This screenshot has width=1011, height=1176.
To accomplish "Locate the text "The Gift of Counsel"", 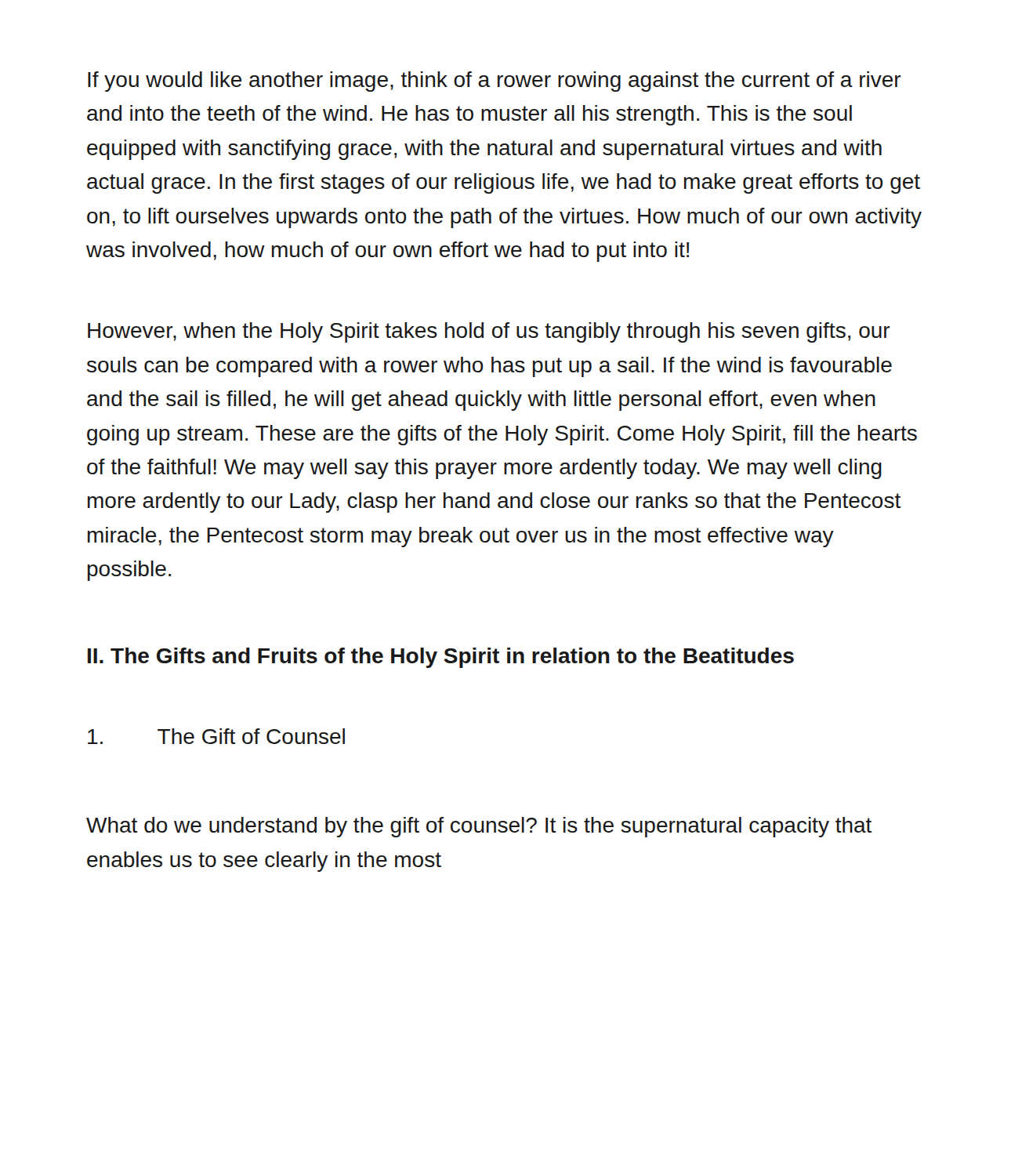I will pos(216,737).
